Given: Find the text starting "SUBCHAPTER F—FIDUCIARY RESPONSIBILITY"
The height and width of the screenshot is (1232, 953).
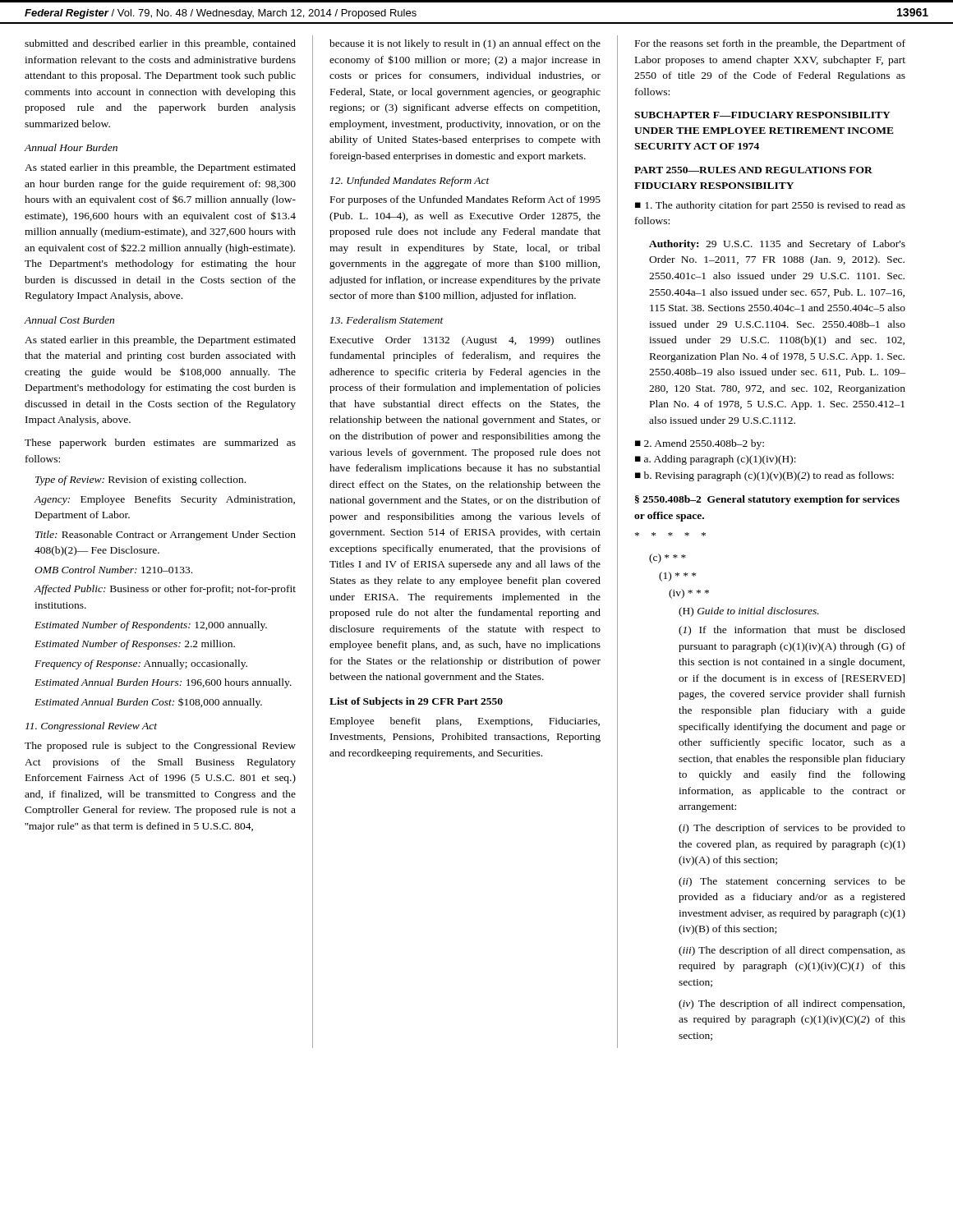Looking at the screenshot, I should click(764, 130).
